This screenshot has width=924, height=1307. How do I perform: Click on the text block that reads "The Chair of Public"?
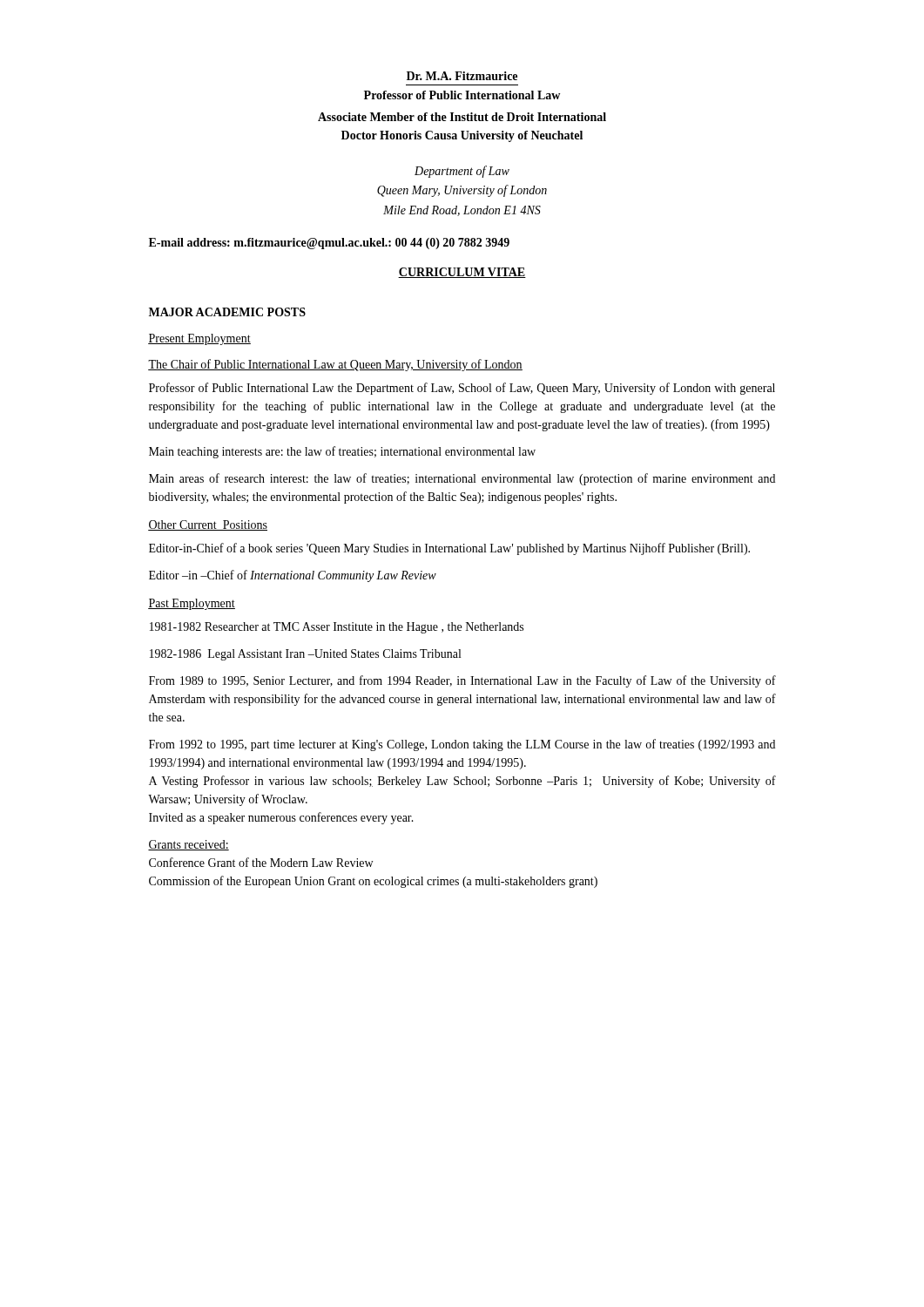point(335,365)
